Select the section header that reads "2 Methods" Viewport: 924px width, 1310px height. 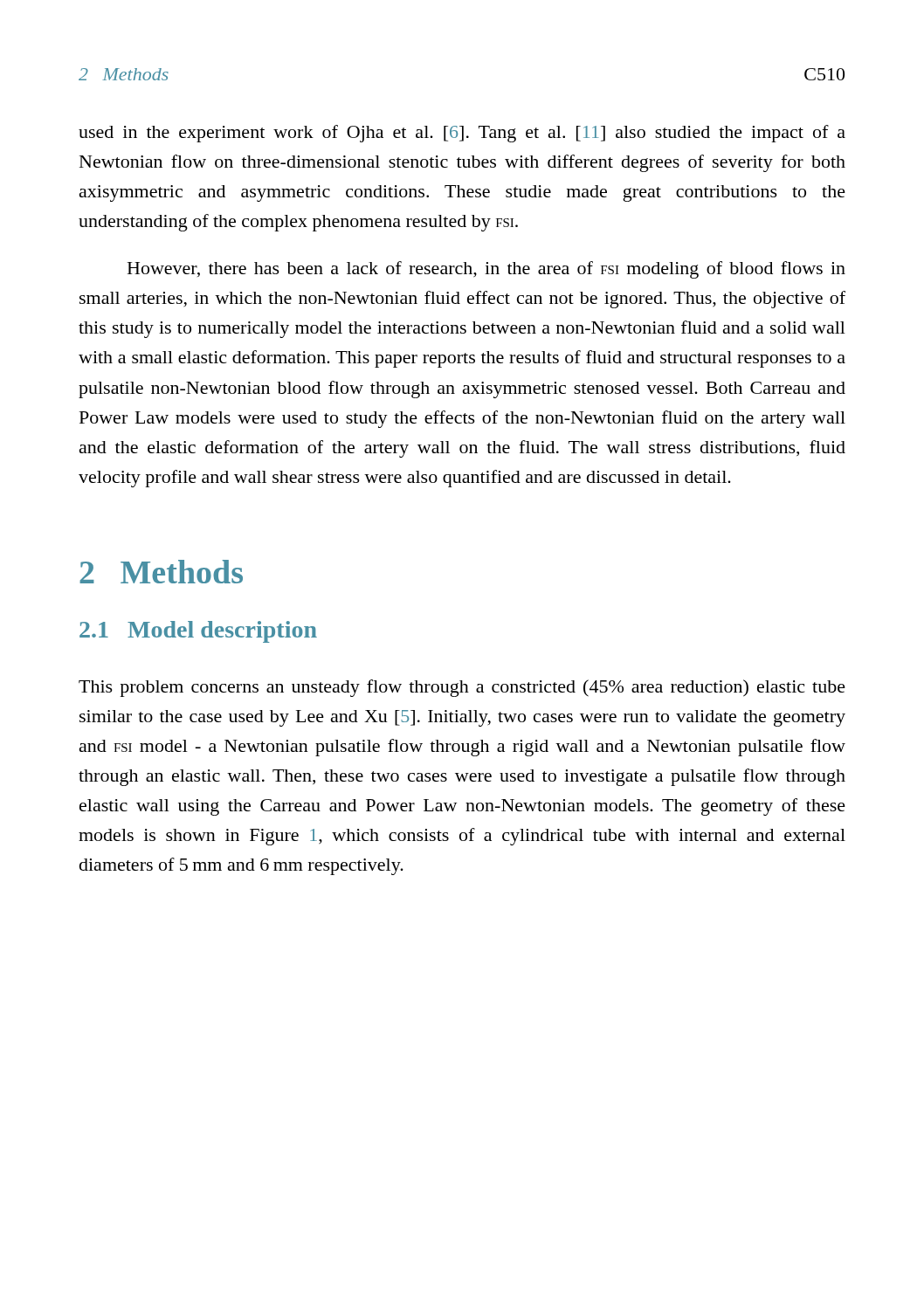(161, 572)
